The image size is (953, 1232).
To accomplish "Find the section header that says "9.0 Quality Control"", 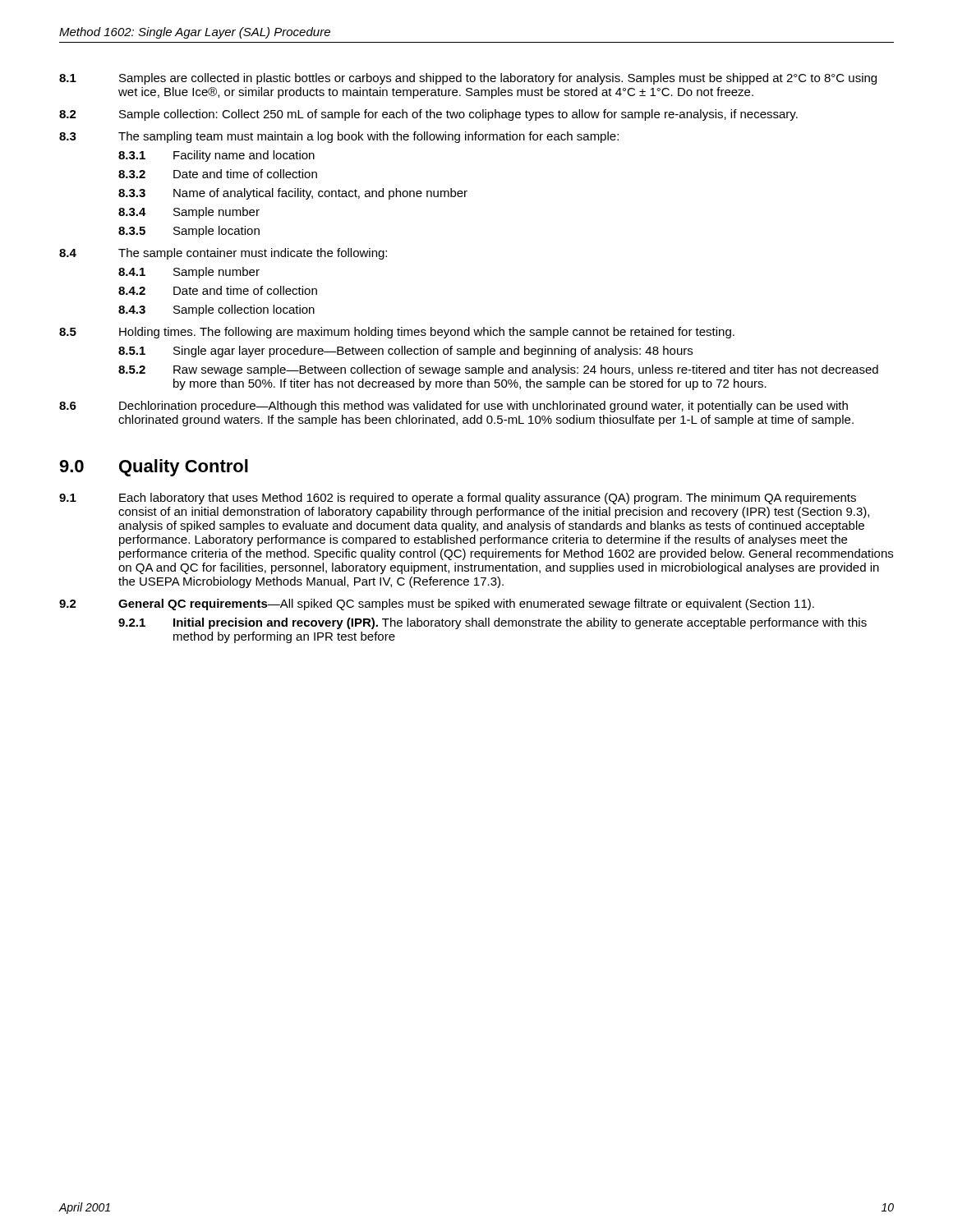I will point(154,466).
